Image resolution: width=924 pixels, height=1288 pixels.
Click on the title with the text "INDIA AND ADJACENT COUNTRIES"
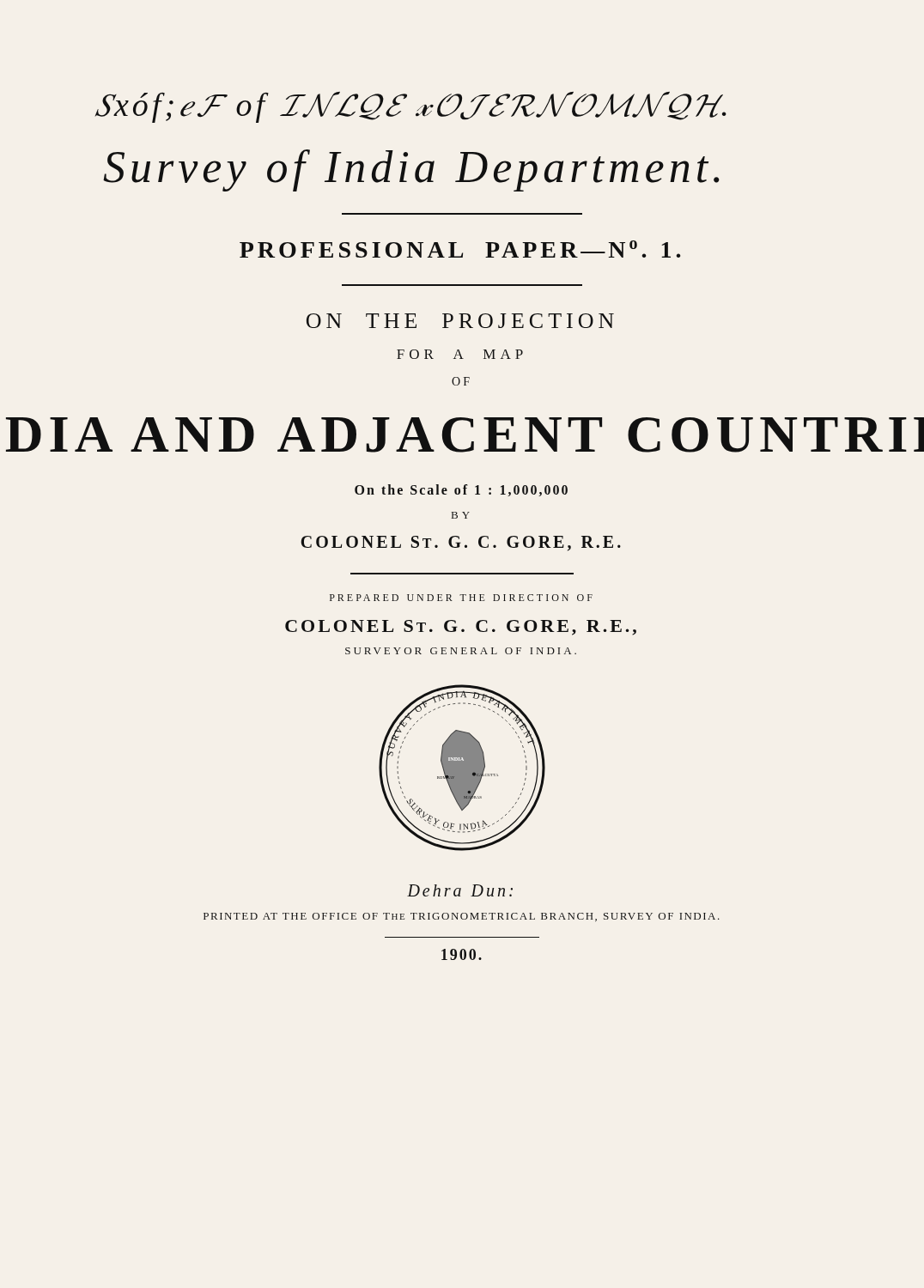click(x=462, y=434)
